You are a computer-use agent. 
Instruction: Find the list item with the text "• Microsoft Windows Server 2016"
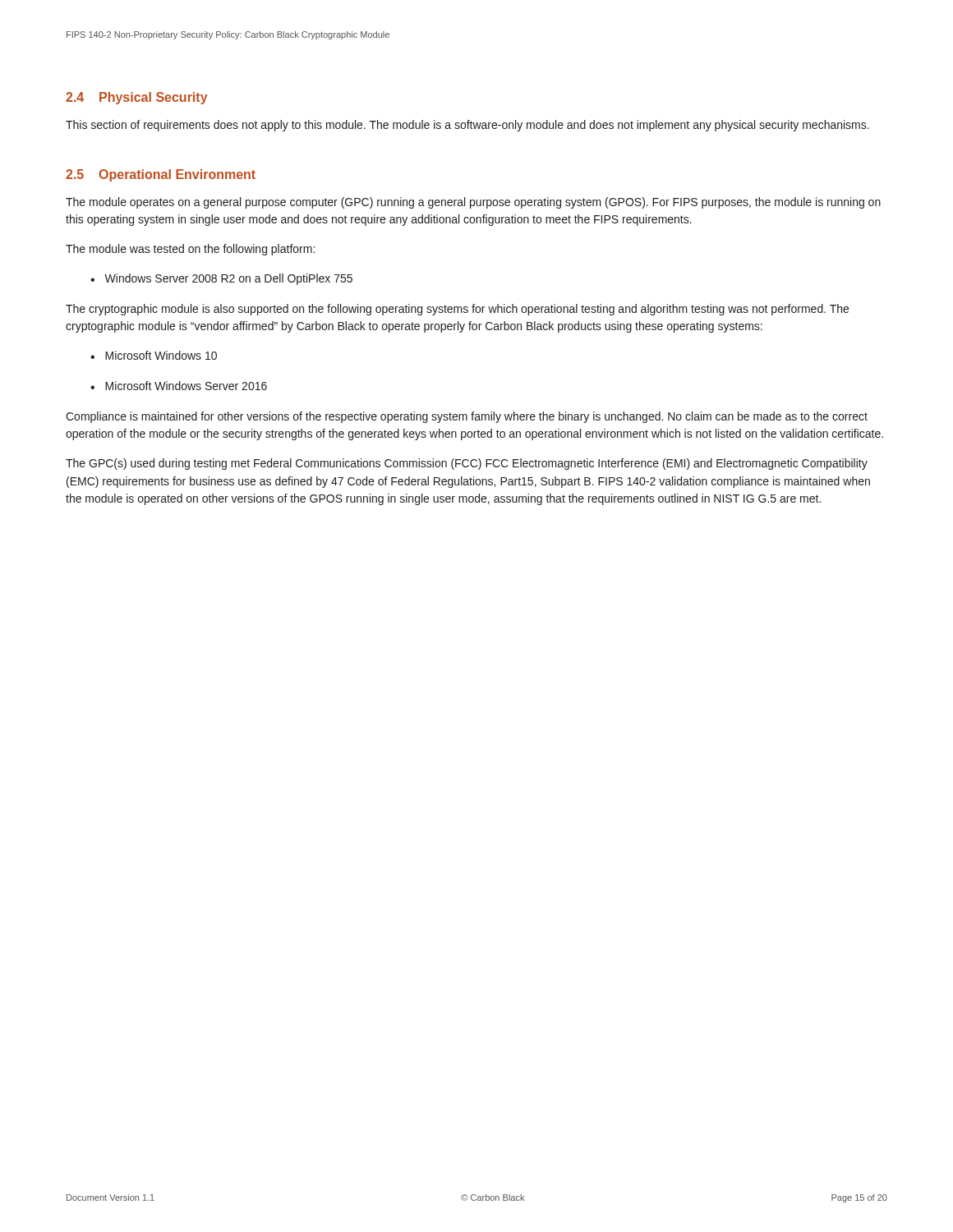click(x=179, y=388)
